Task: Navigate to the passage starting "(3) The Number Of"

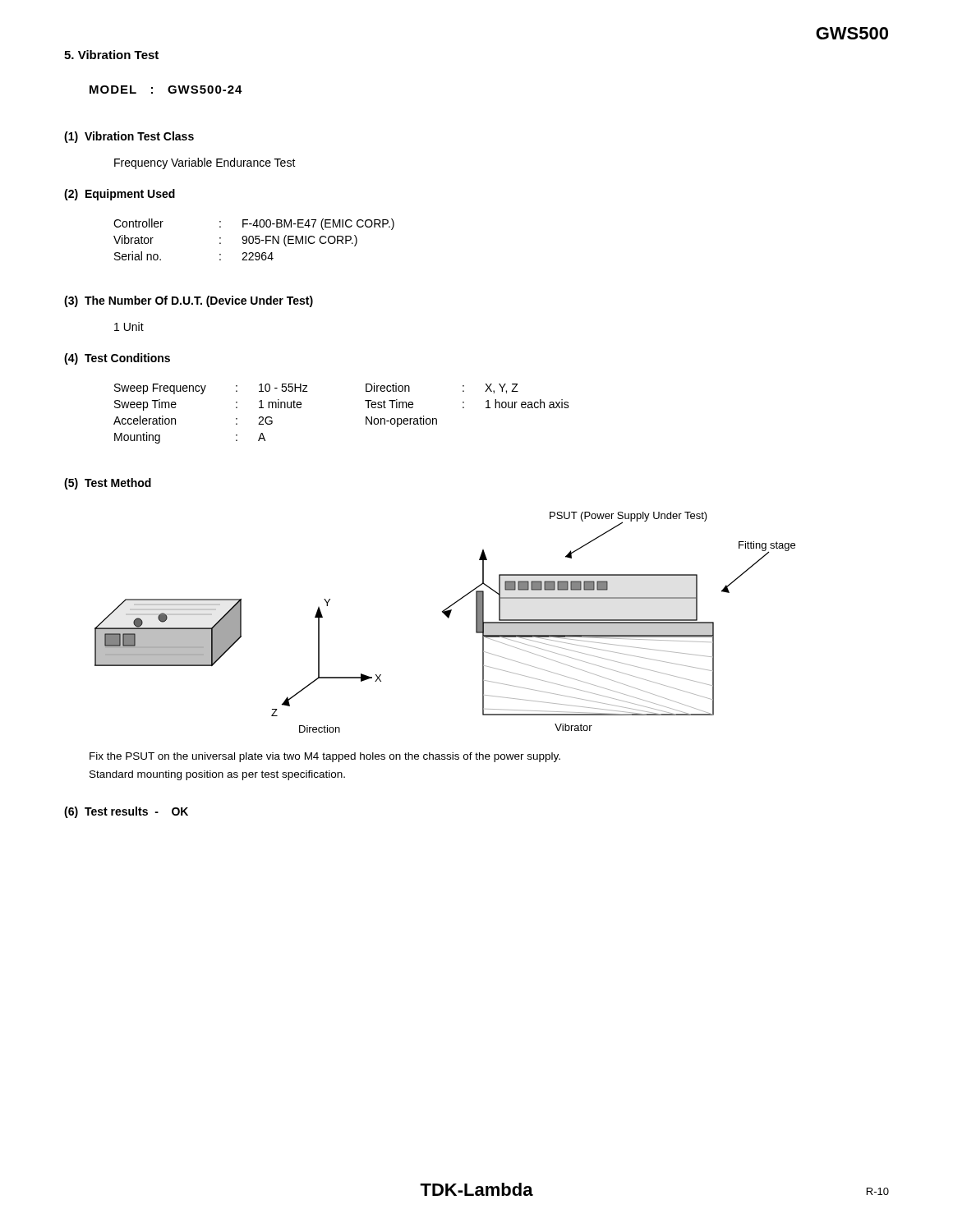Action: coord(189,301)
